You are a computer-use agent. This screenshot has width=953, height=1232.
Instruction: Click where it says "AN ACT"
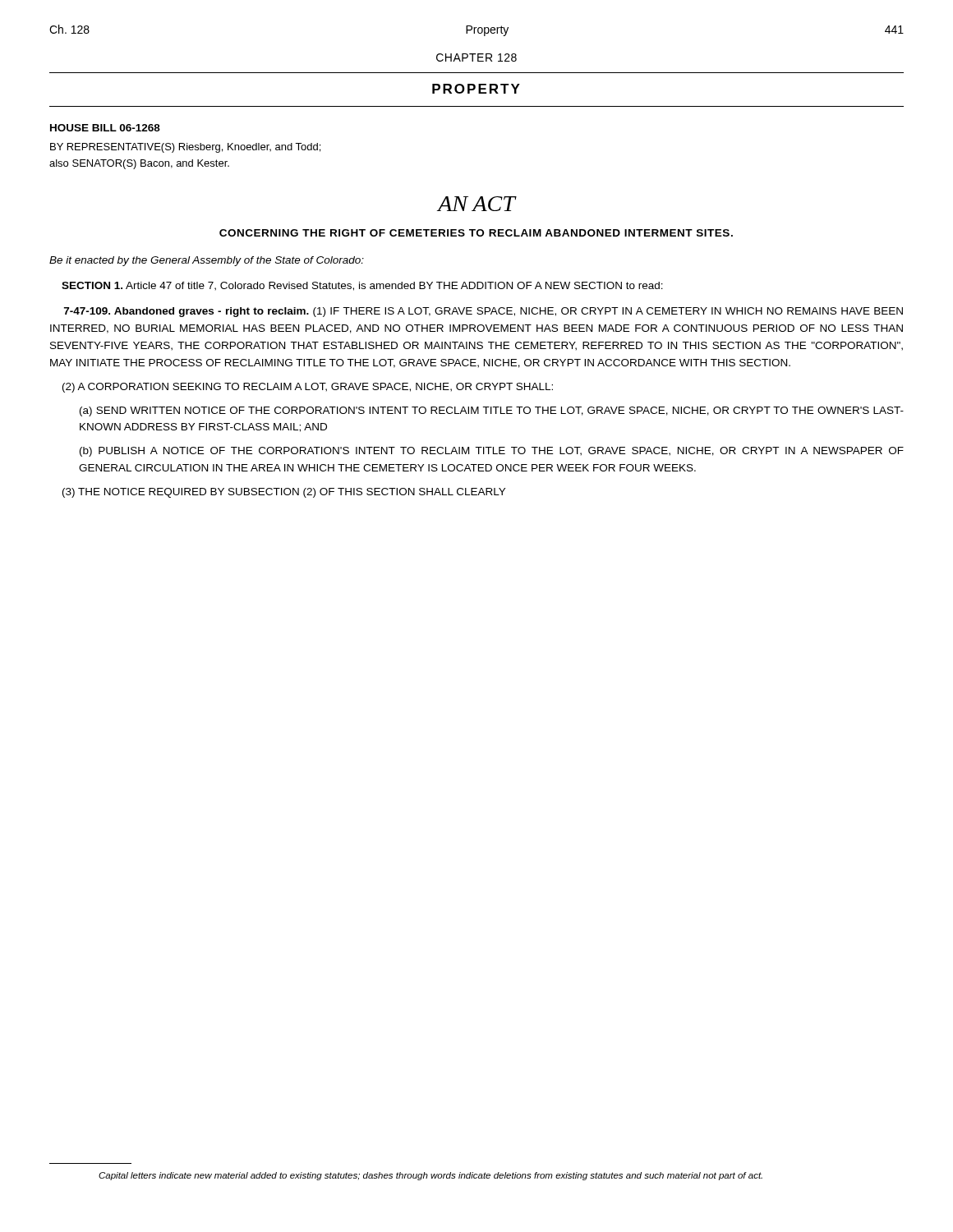coord(476,203)
